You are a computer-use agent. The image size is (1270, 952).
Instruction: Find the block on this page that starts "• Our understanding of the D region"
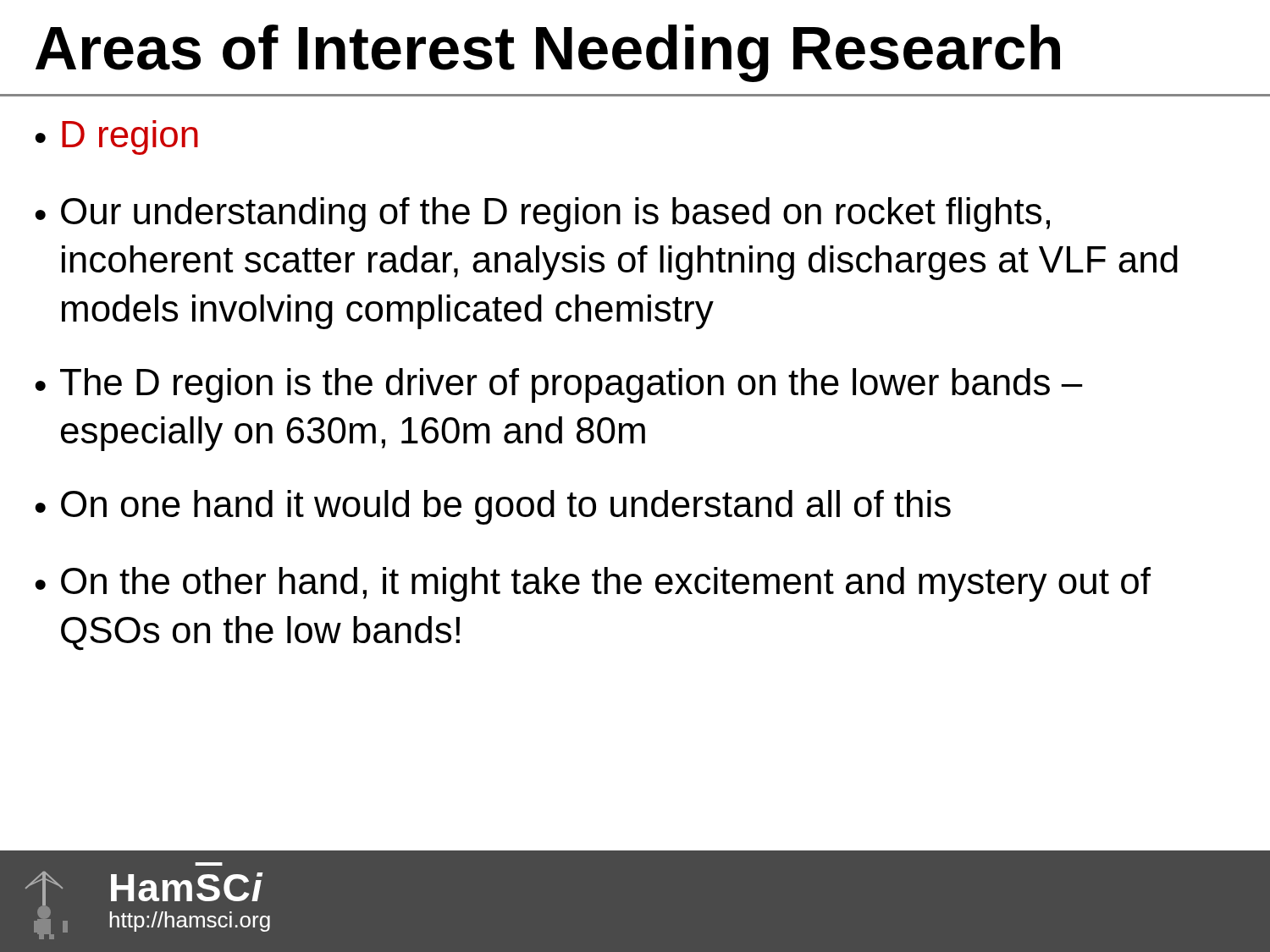635,260
